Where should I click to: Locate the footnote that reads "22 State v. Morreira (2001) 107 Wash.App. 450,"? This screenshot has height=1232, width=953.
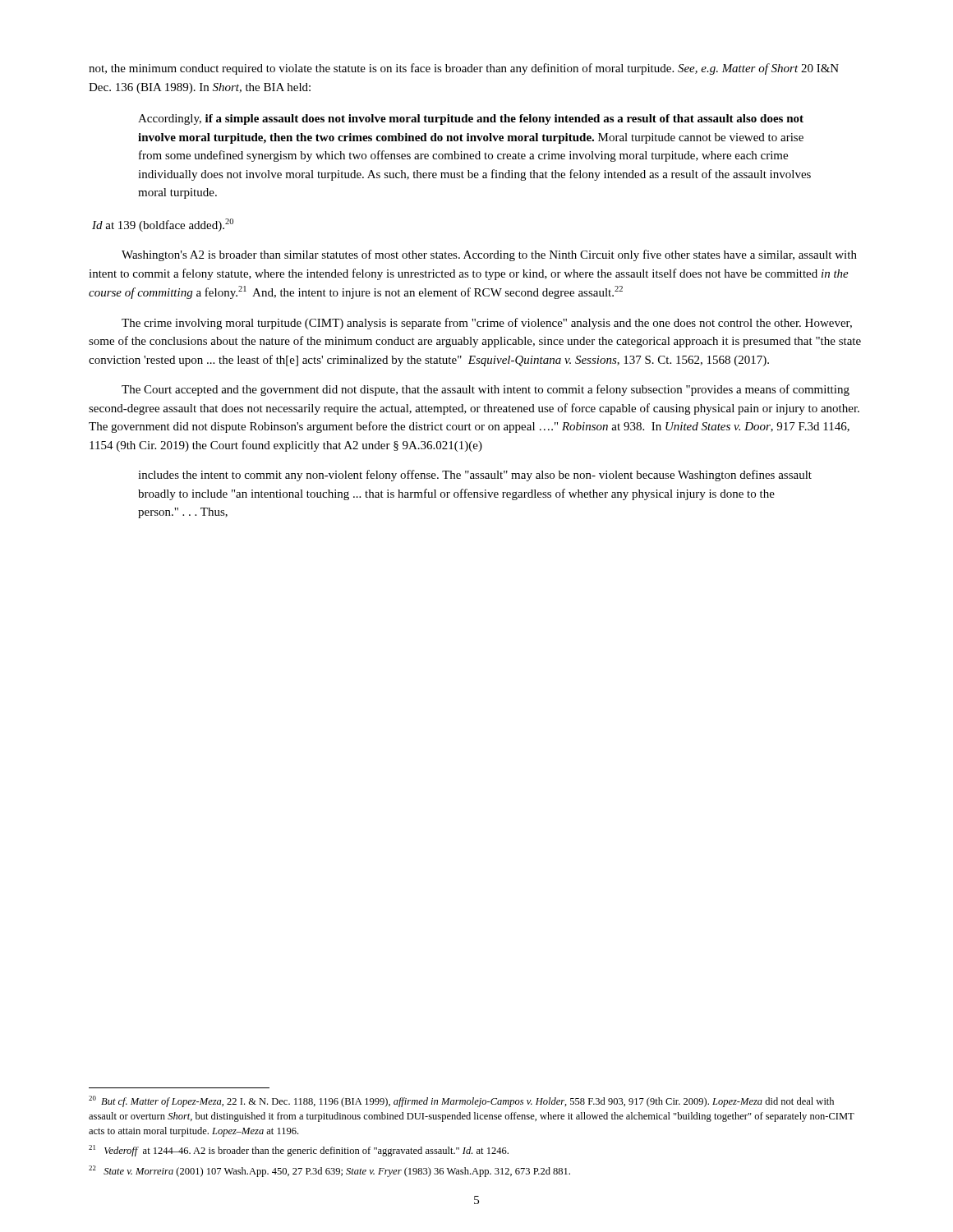tap(330, 1170)
